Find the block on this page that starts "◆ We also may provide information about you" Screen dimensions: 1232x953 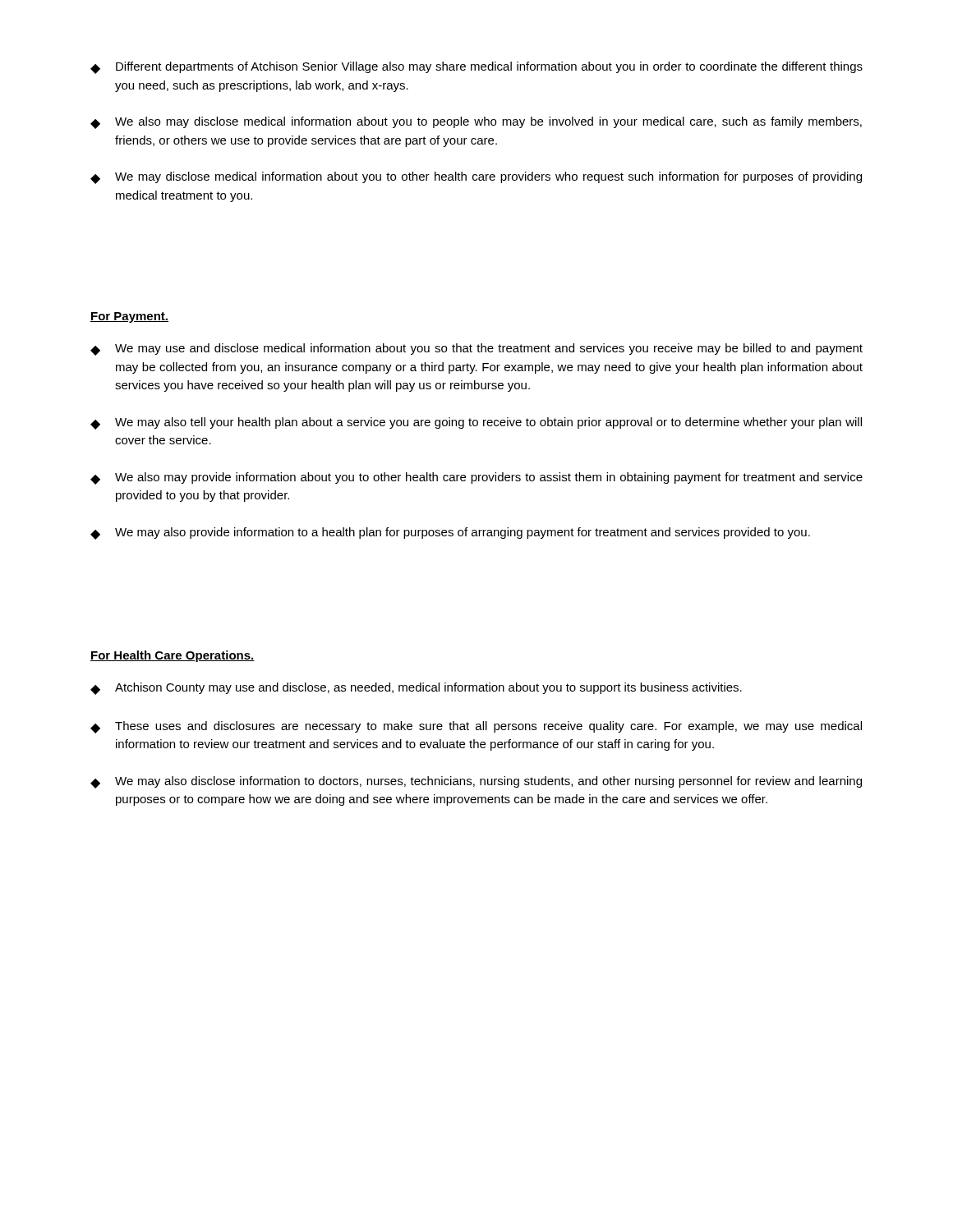point(476,486)
